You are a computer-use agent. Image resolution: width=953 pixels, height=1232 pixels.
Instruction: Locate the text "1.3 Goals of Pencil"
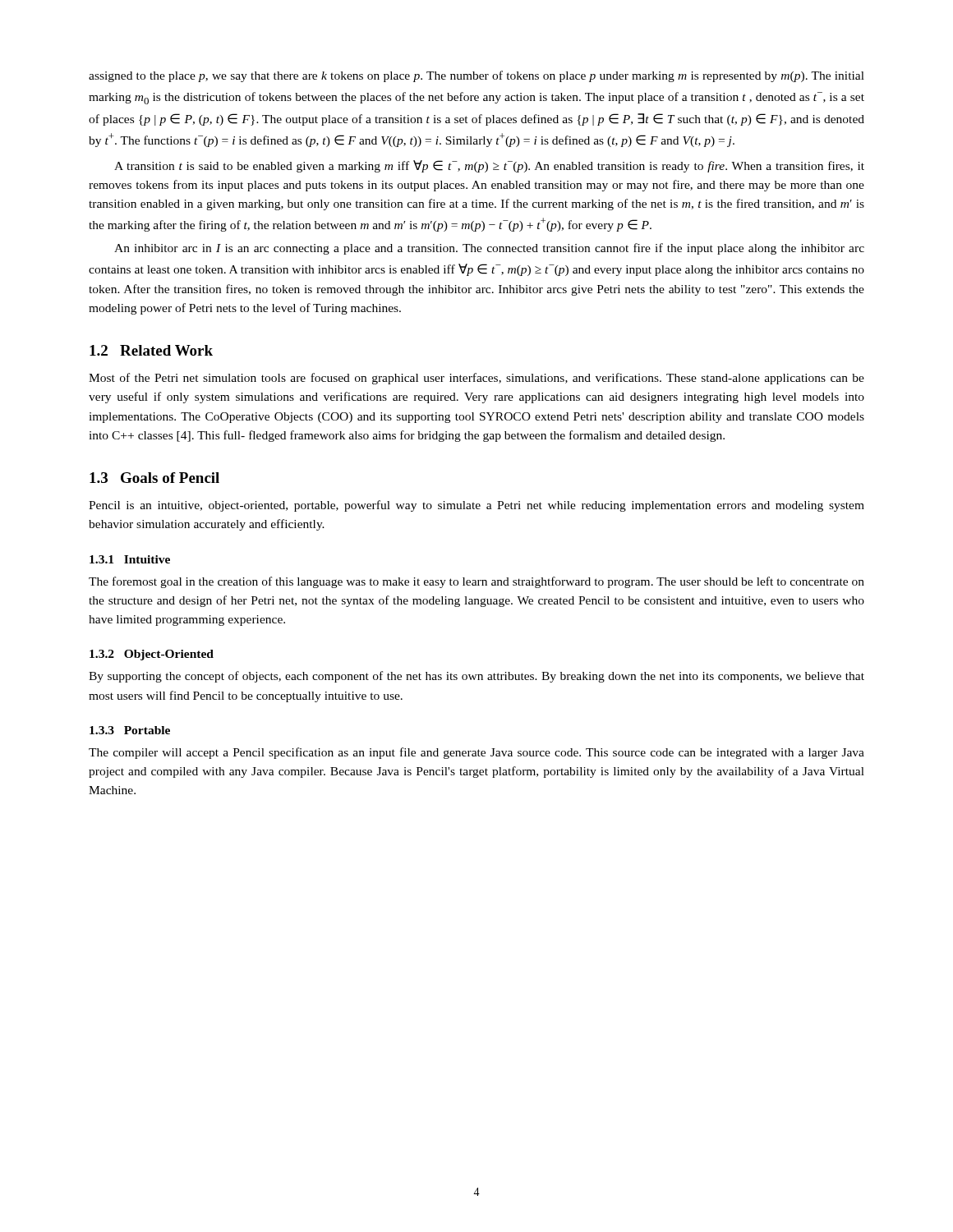(x=154, y=478)
